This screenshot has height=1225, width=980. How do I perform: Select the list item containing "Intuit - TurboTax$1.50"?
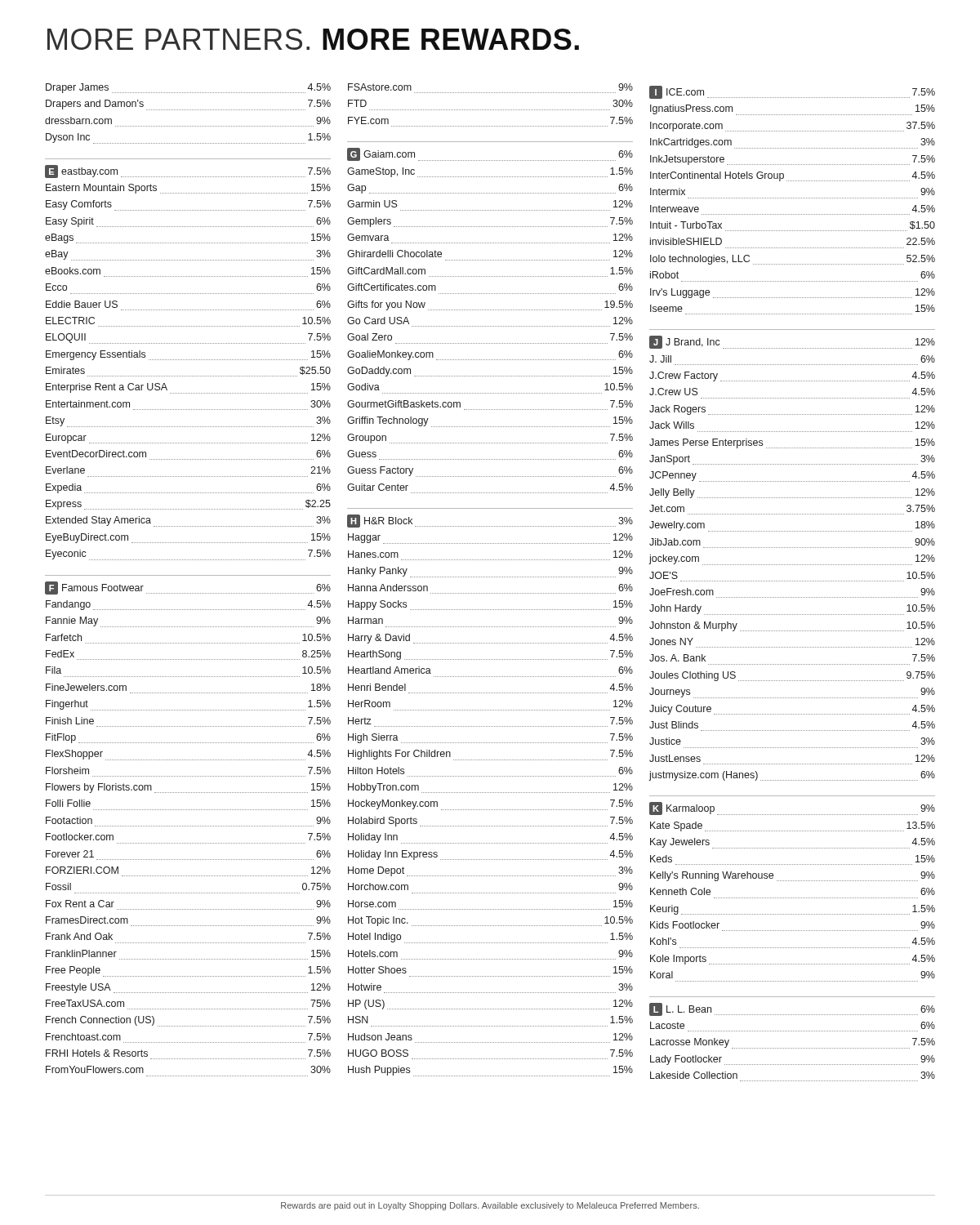click(x=792, y=226)
